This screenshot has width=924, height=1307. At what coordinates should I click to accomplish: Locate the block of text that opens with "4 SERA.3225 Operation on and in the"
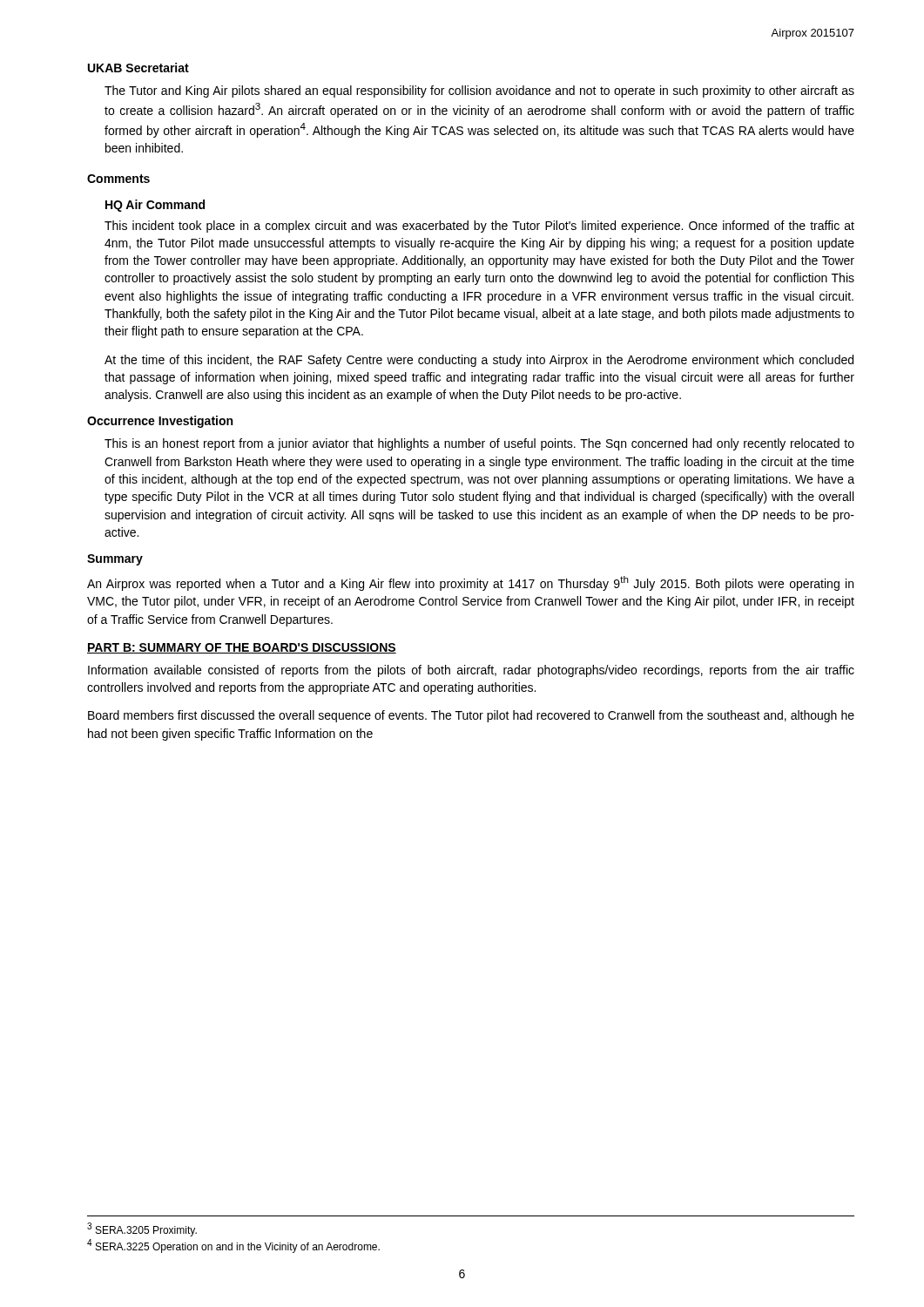tap(234, 1246)
